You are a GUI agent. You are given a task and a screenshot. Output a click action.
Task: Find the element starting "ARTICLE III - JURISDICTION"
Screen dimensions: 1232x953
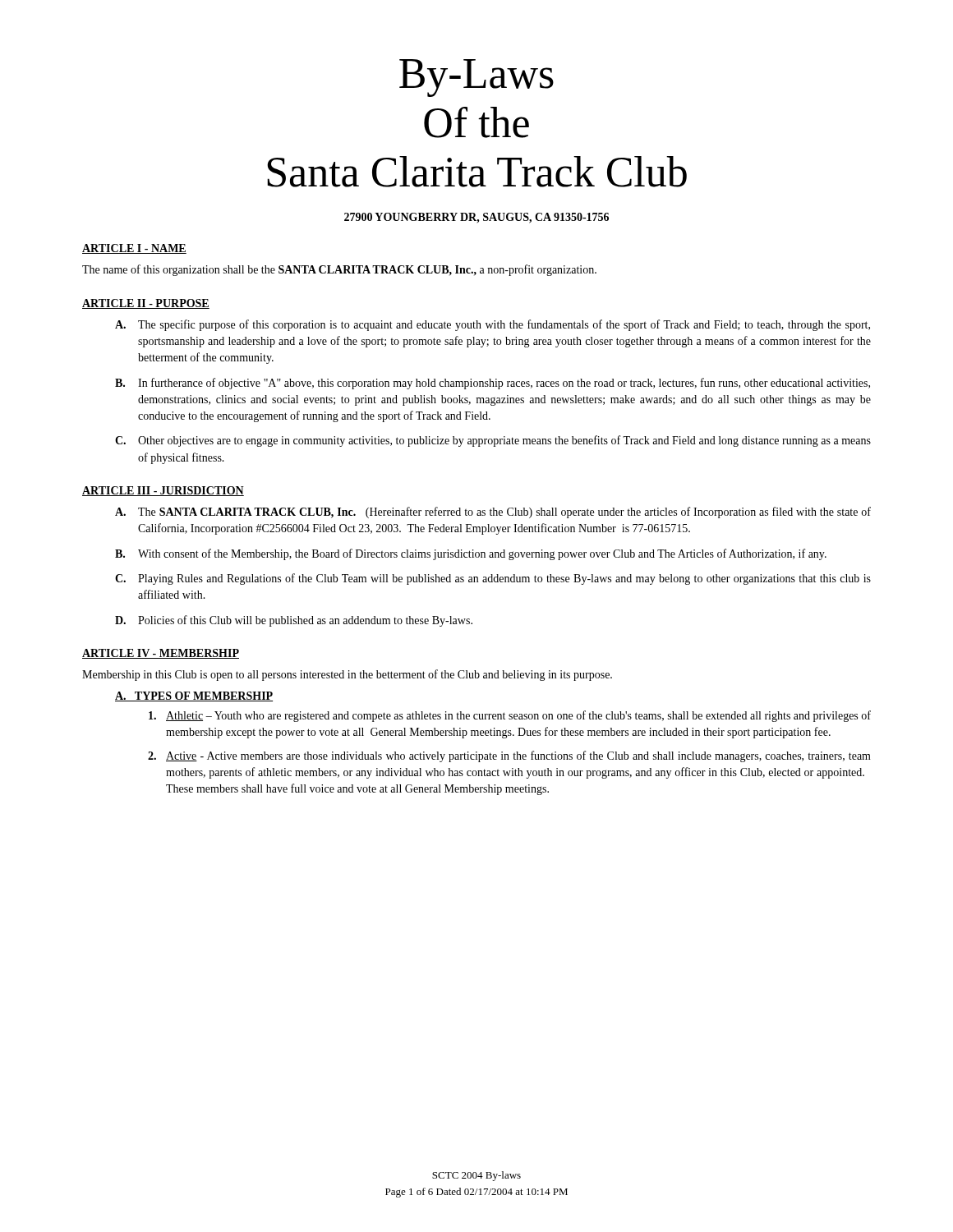(163, 491)
